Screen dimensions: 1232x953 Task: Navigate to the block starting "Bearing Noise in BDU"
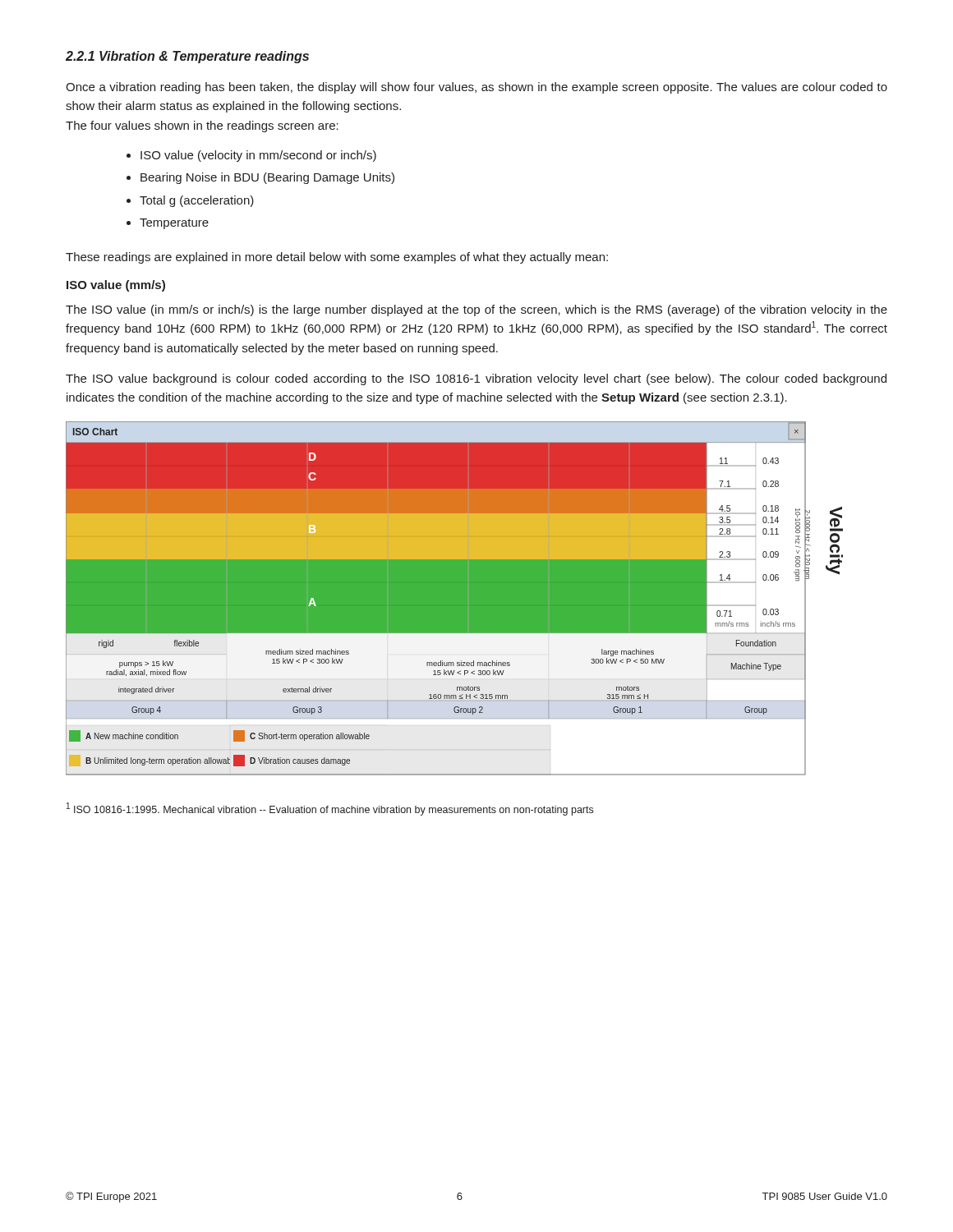(x=267, y=177)
